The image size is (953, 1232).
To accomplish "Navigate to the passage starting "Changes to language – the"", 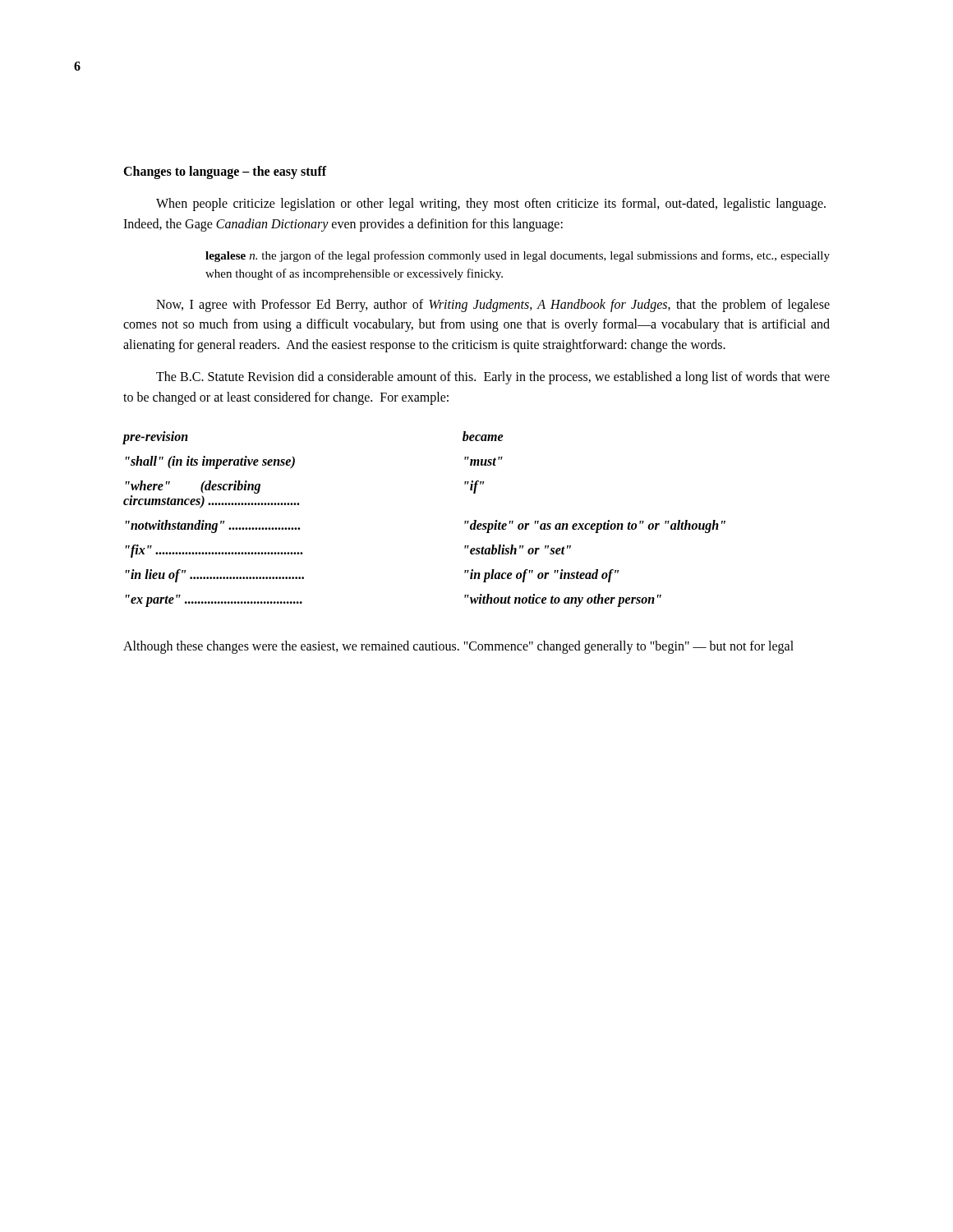I will point(225,171).
